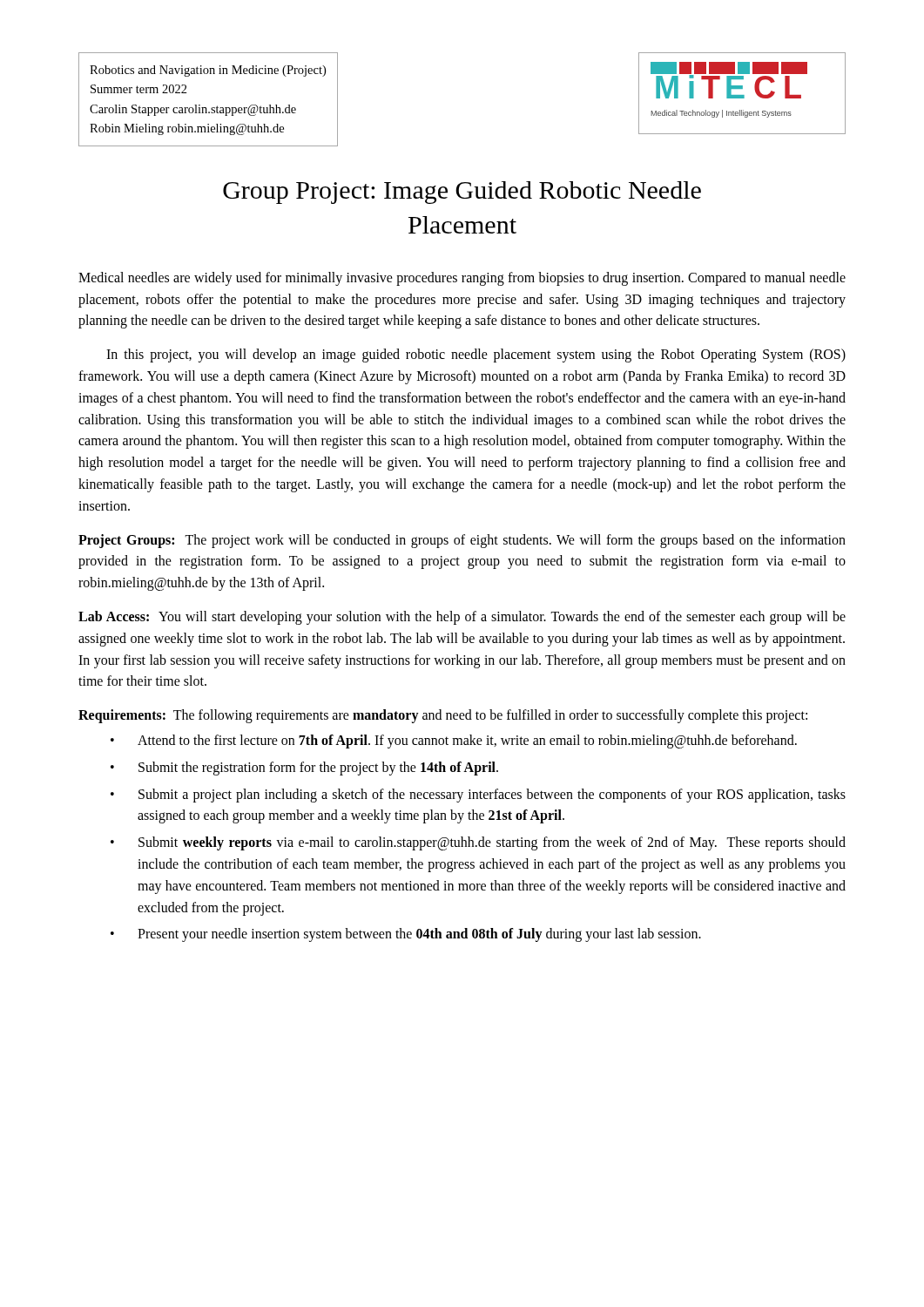Click the logo

[x=742, y=93]
